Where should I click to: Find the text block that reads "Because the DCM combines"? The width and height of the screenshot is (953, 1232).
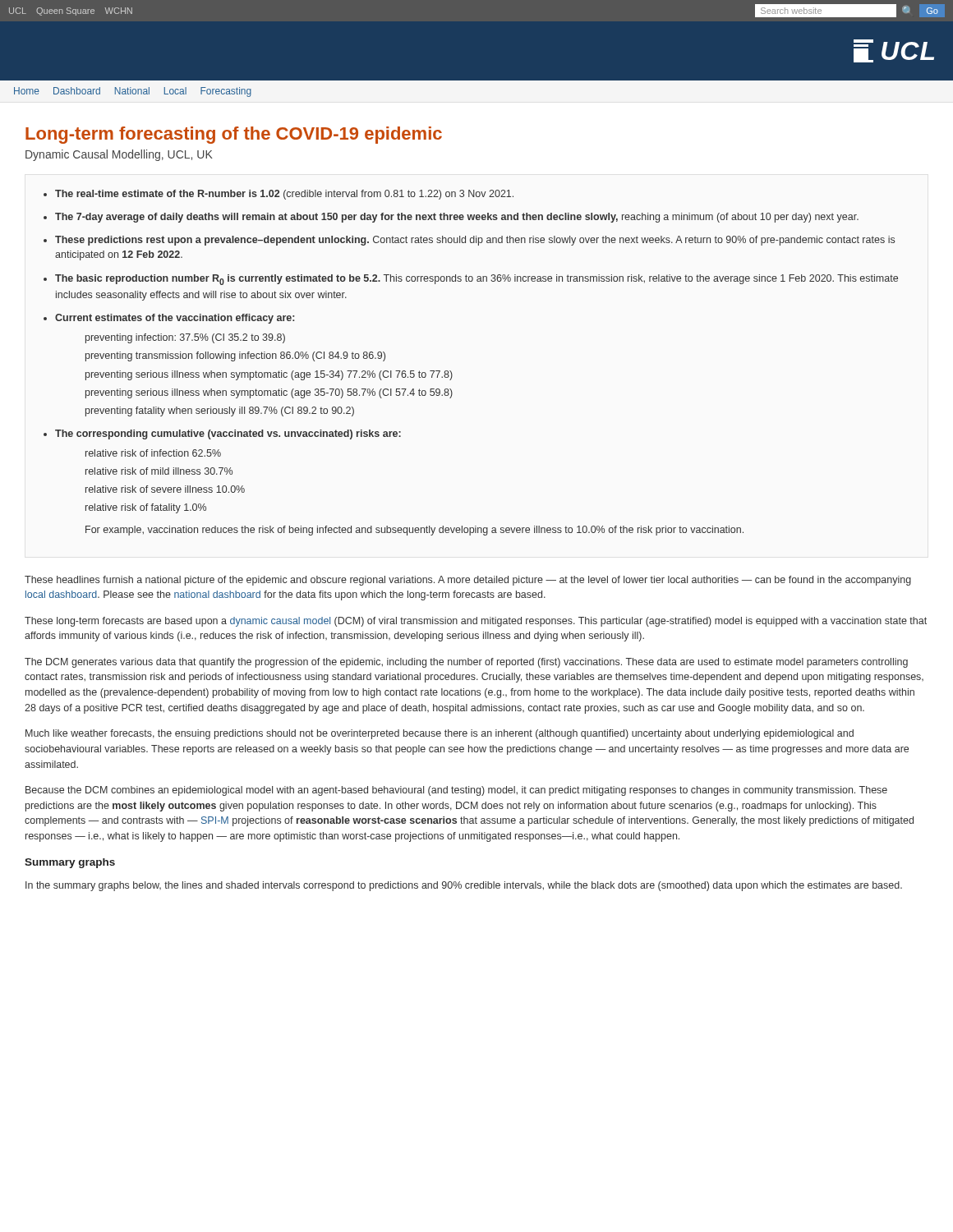476,813
